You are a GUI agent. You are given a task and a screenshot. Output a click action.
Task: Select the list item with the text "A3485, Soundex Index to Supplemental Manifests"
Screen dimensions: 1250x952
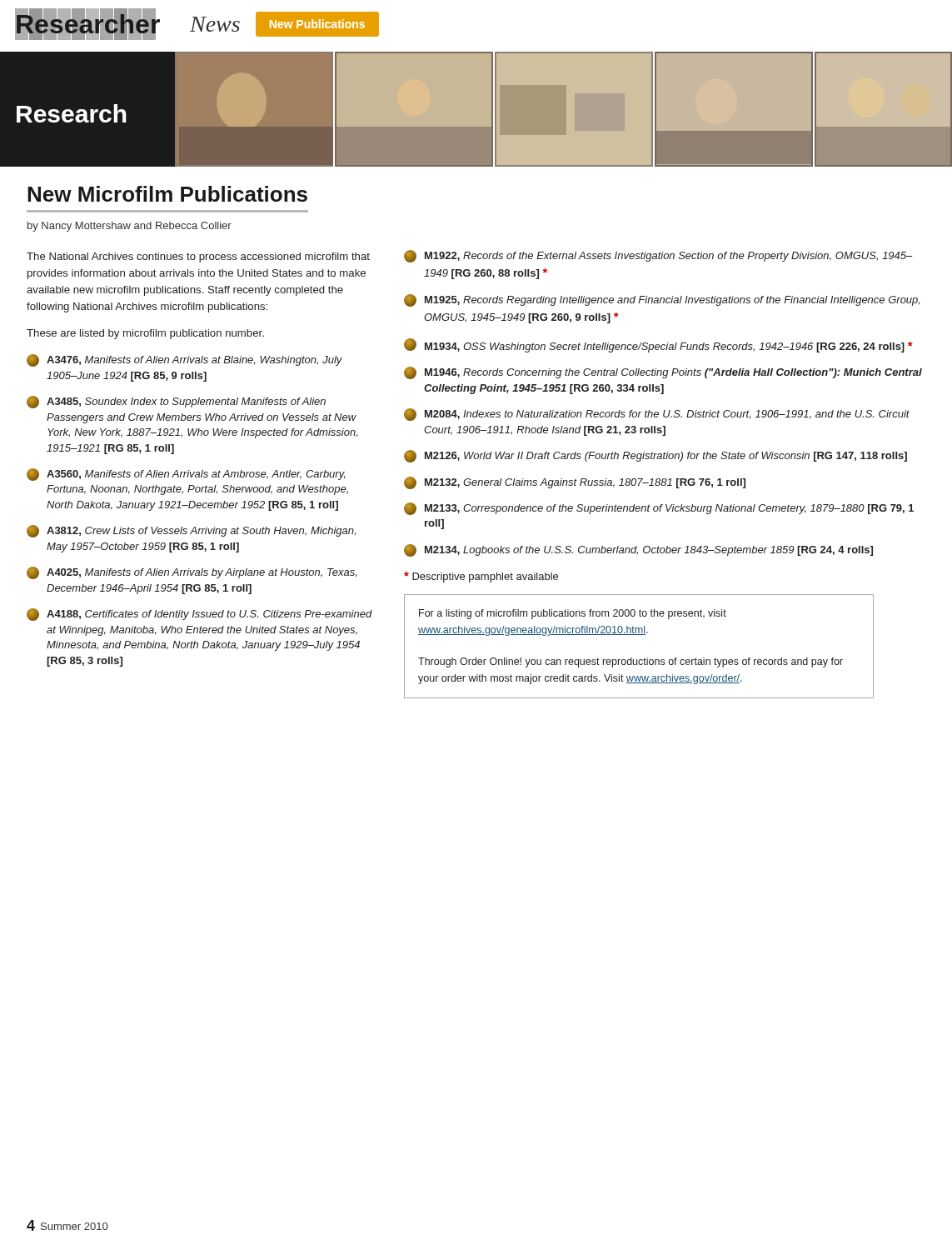click(x=199, y=425)
